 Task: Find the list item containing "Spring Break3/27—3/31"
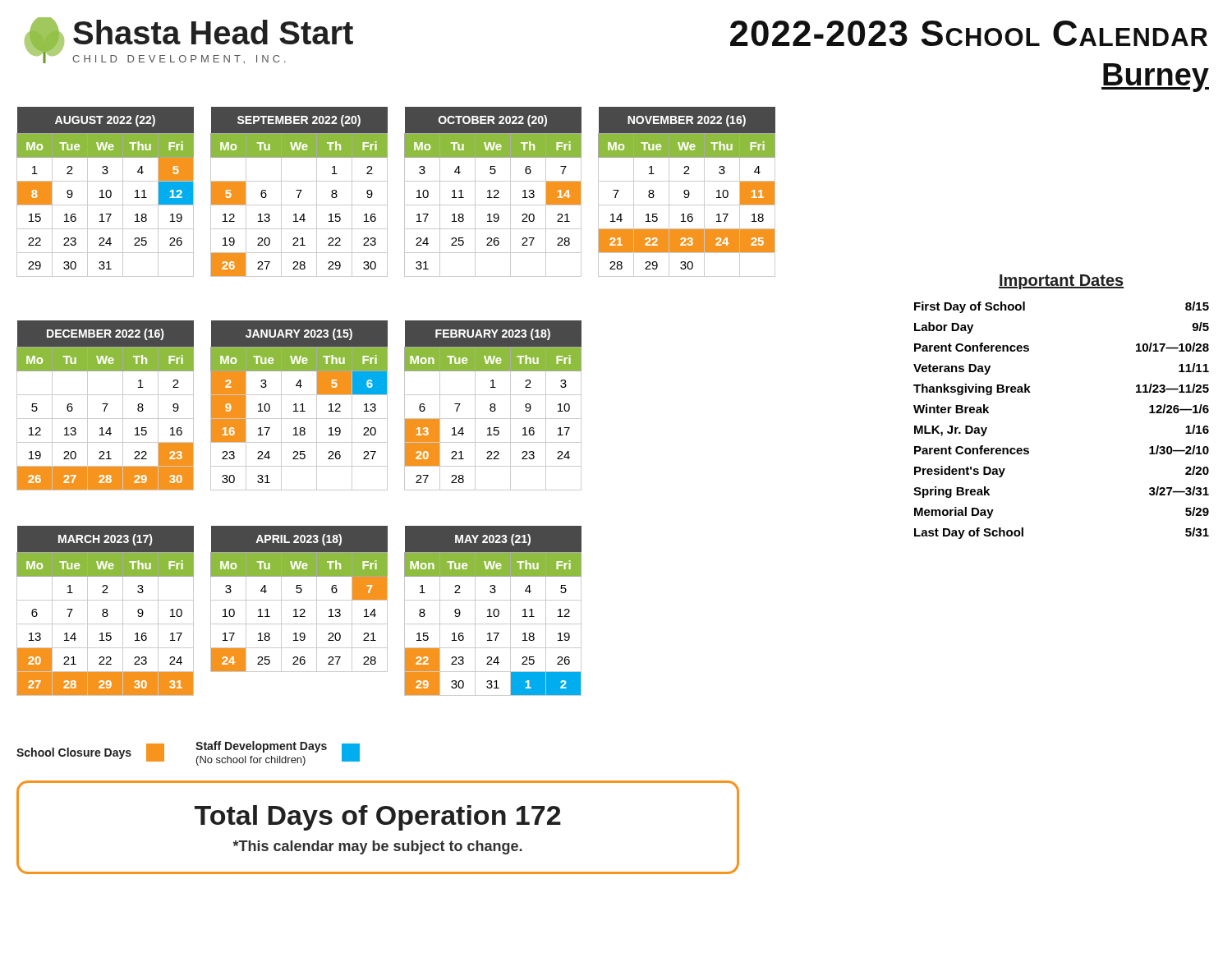click(x=950, y=492)
